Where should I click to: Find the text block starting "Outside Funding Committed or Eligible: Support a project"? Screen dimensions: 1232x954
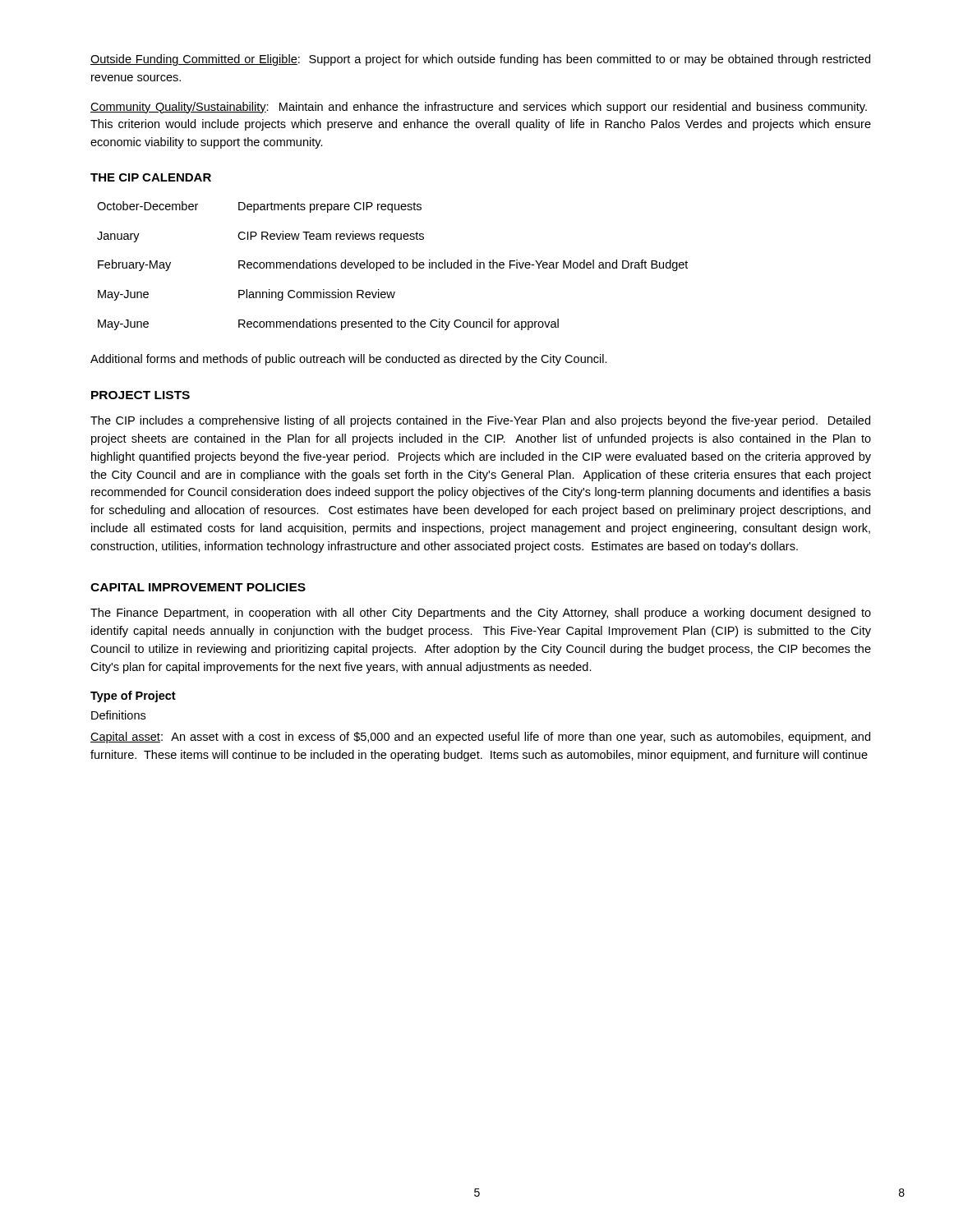click(481, 68)
